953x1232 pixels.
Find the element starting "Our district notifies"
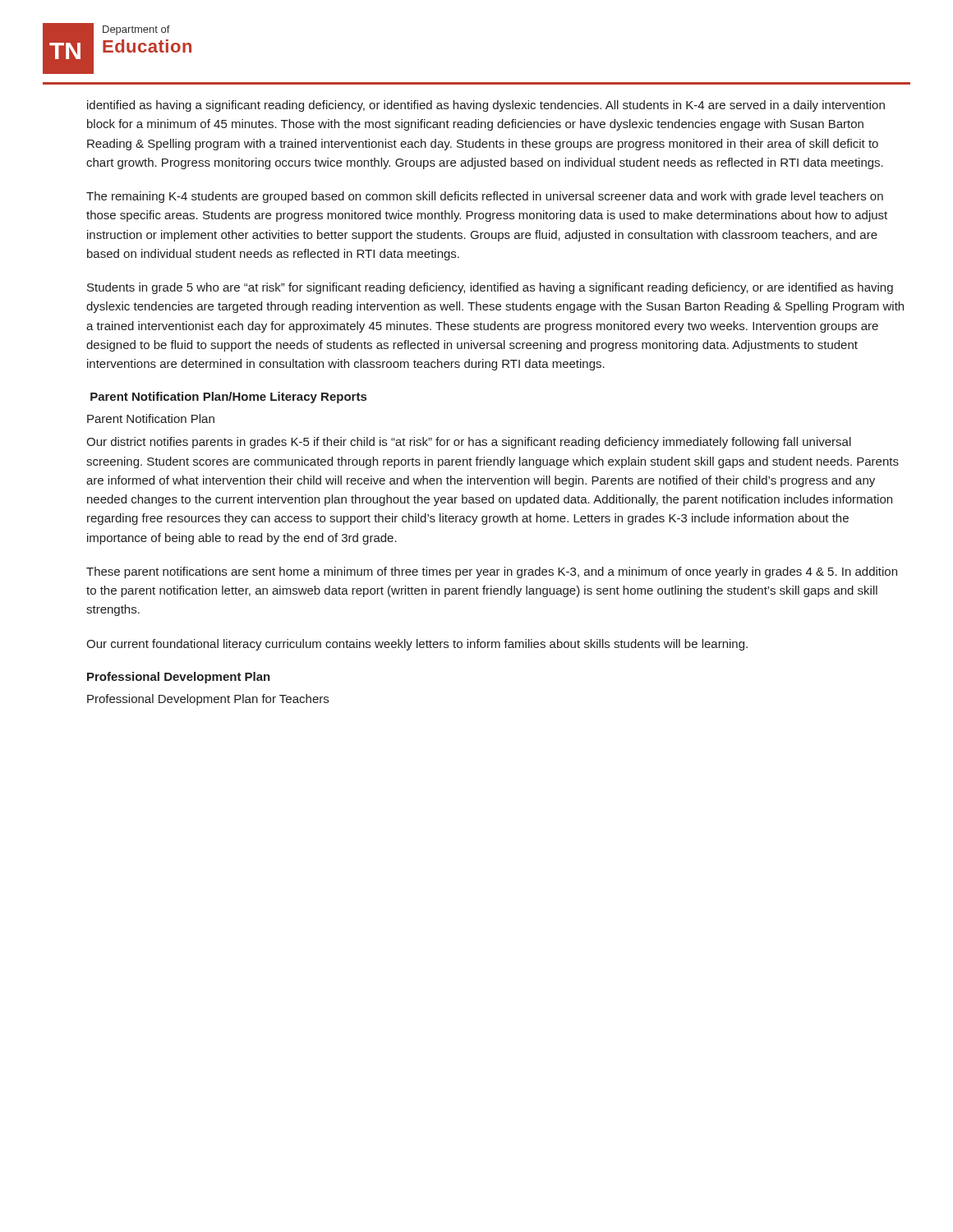click(x=492, y=489)
